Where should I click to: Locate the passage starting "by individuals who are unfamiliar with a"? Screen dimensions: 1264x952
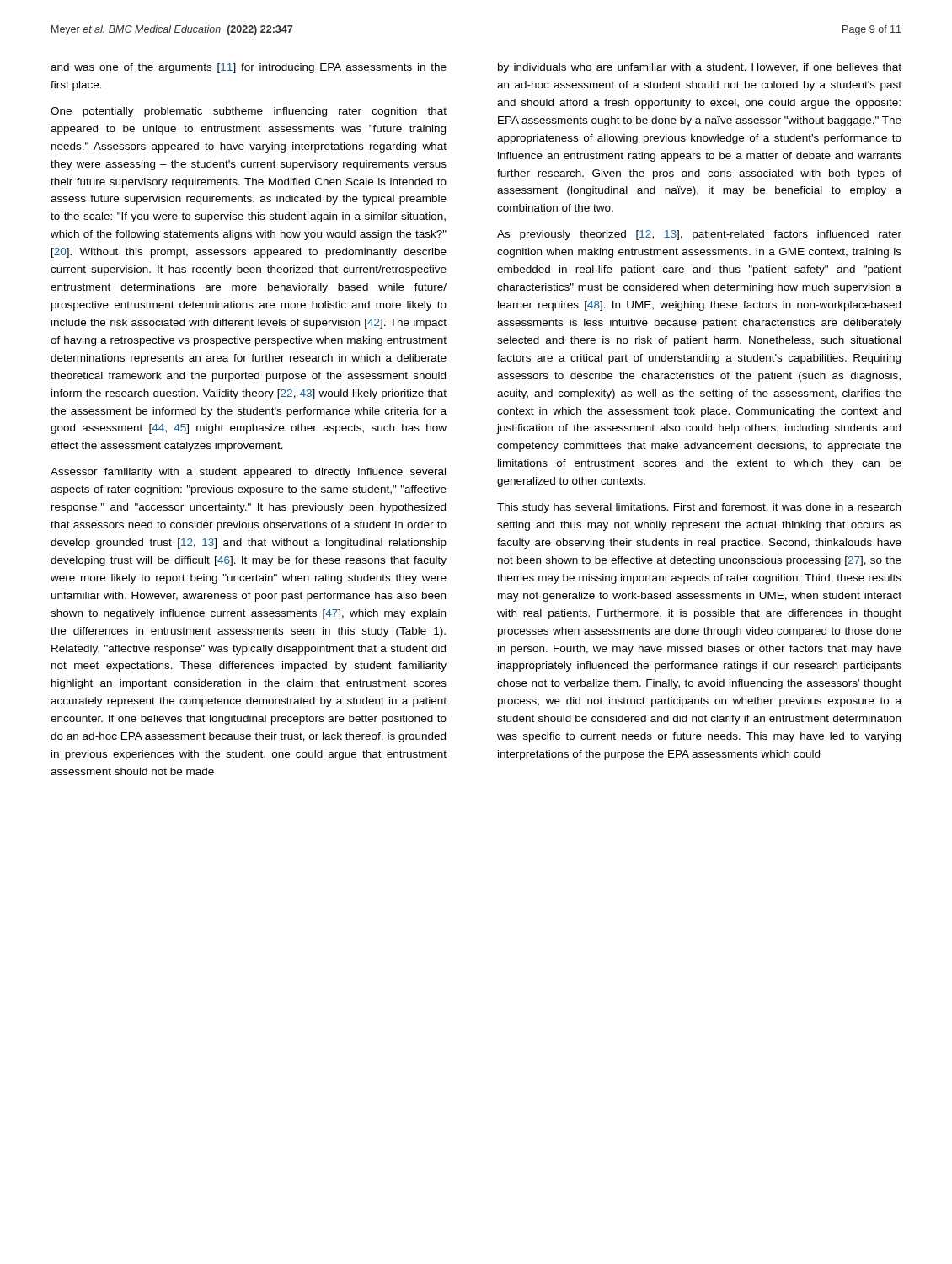click(699, 411)
